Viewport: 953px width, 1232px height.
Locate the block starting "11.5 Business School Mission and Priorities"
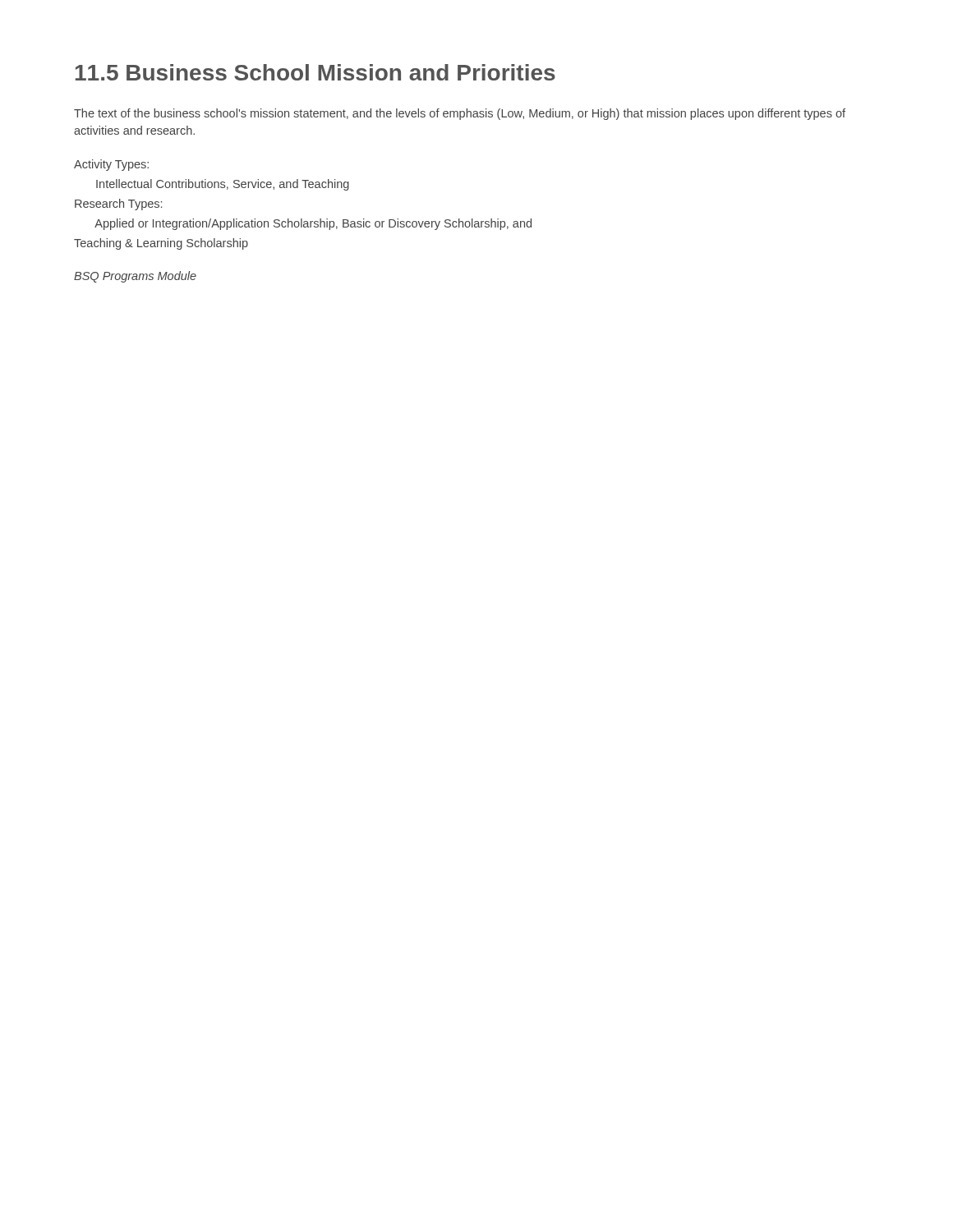476,73
